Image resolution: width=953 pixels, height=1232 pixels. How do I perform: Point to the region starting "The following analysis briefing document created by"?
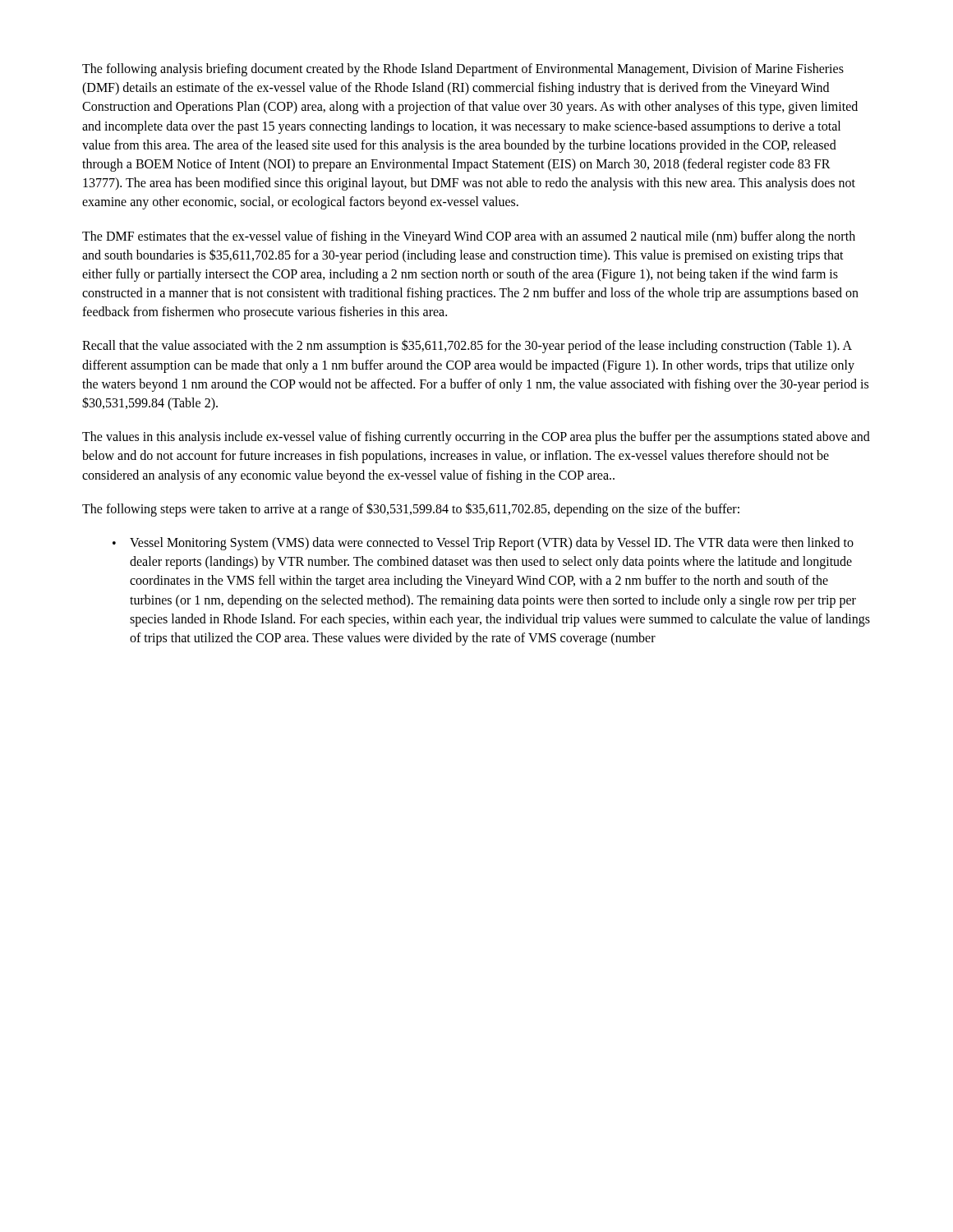click(x=470, y=135)
